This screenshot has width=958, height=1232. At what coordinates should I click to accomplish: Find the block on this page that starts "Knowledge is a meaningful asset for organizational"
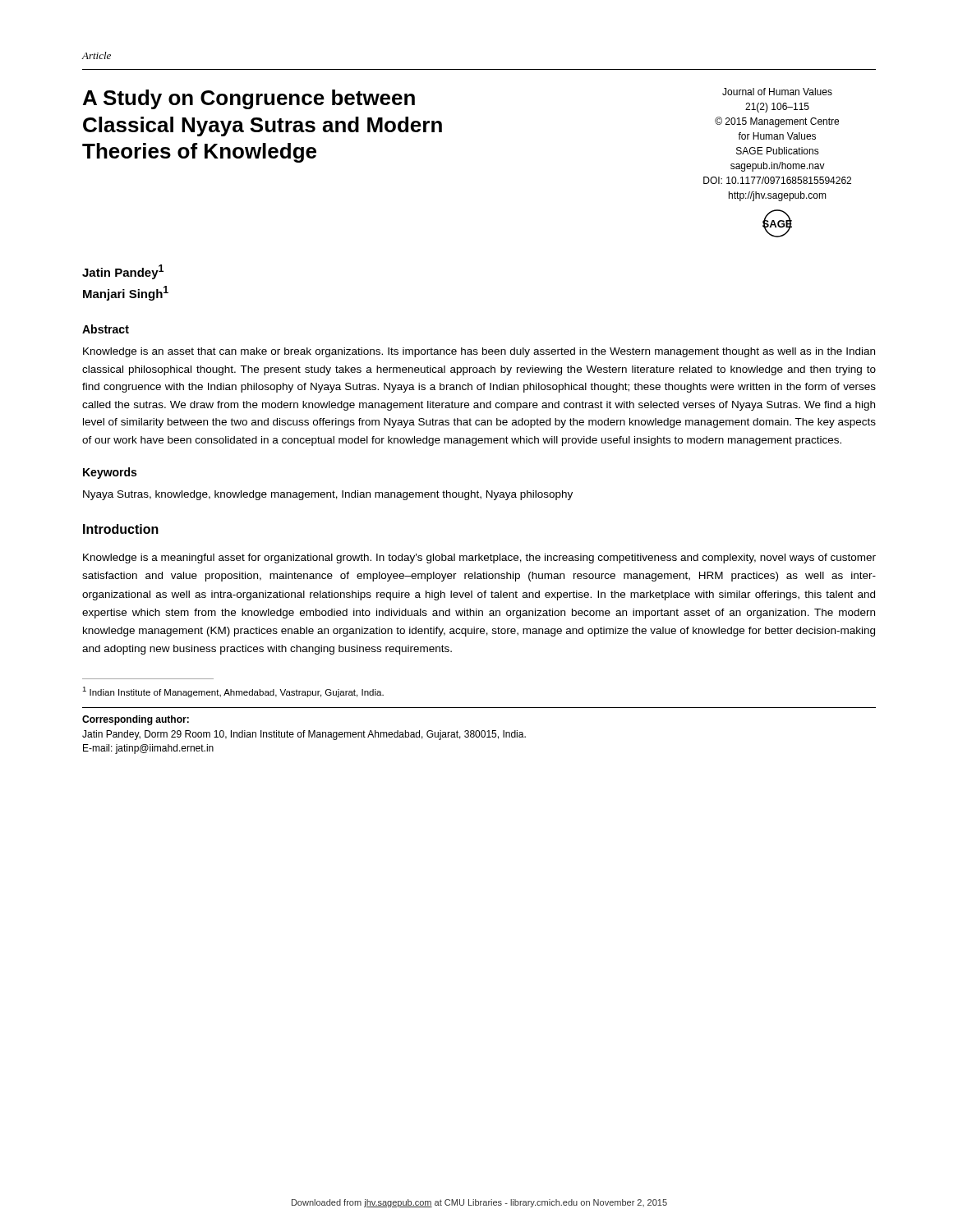click(479, 603)
